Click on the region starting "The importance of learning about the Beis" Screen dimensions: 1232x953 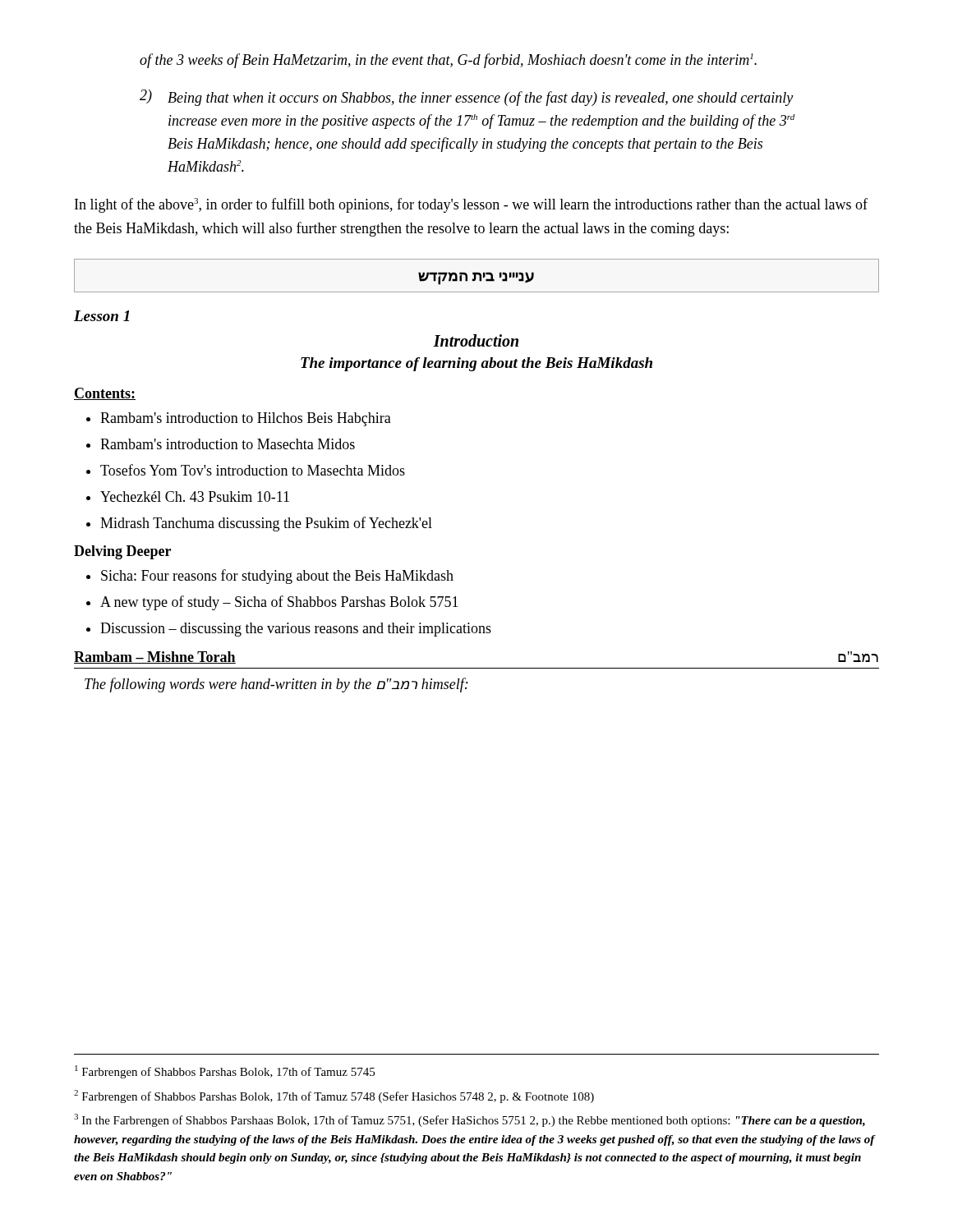coord(476,363)
